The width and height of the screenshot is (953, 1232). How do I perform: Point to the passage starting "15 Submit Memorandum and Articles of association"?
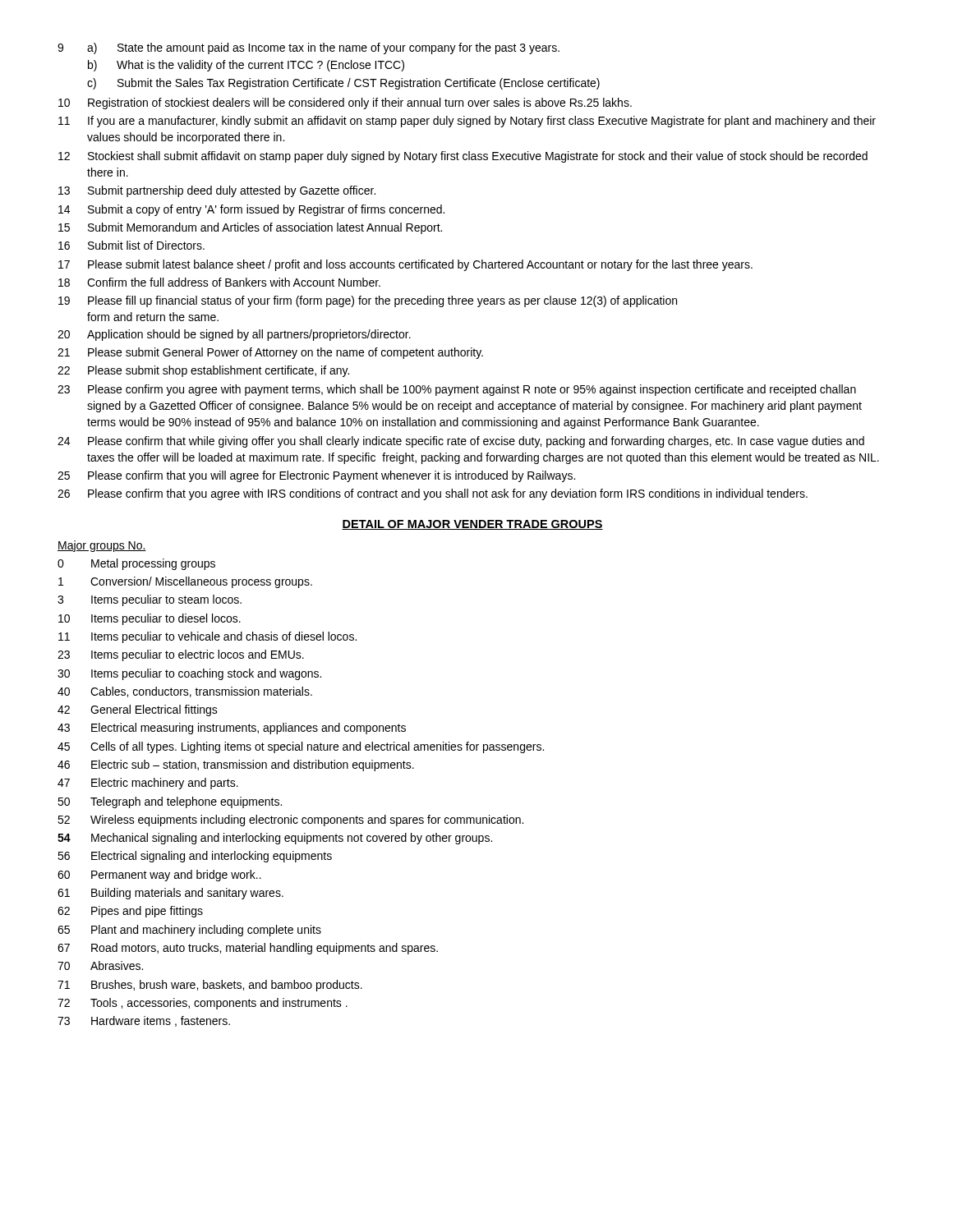[x=250, y=228]
